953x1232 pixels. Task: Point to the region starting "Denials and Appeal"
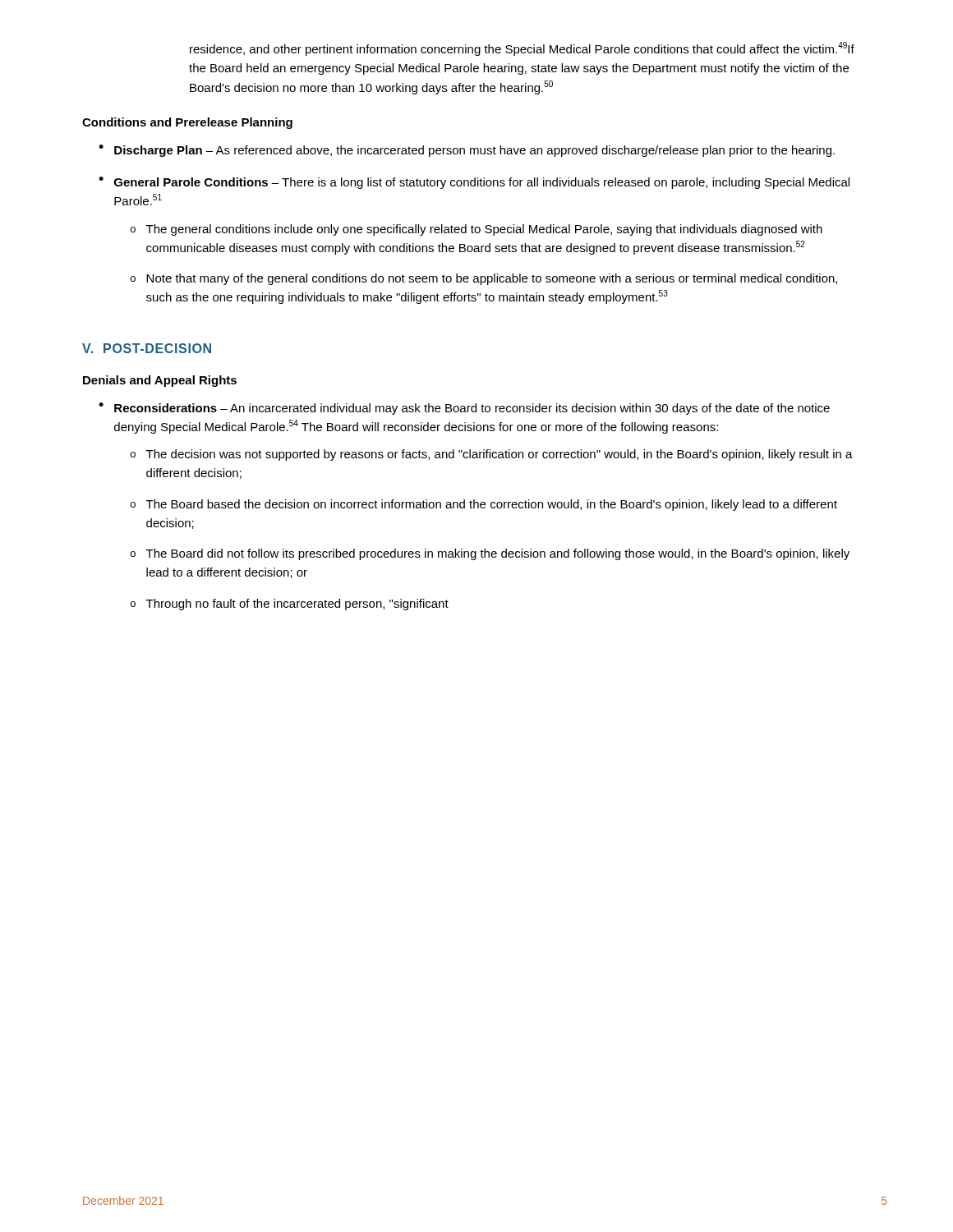(x=160, y=379)
